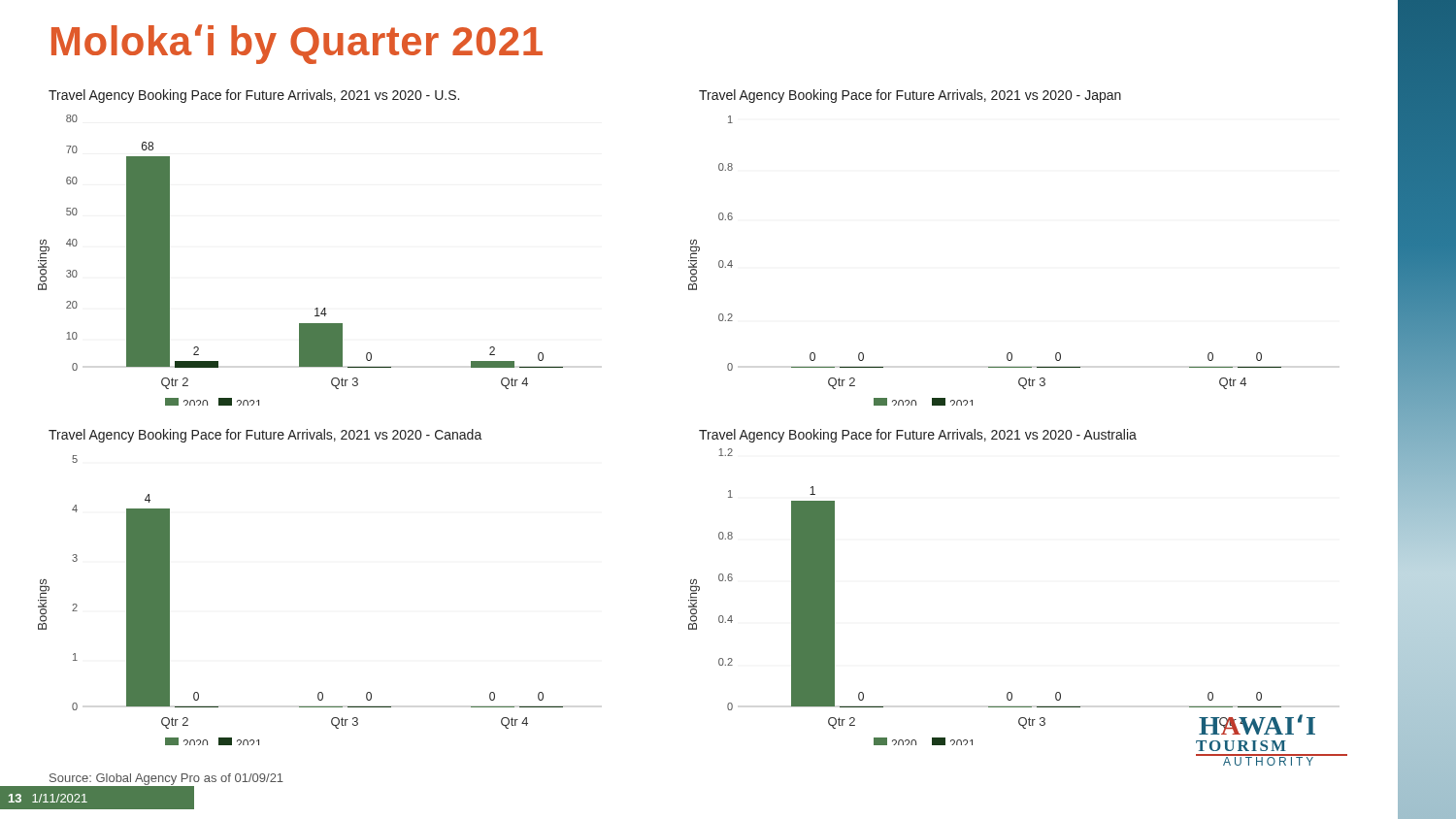Select the title containing "Molokaʻi by Quarter 2021"
Image resolution: width=1456 pixels, height=819 pixels.
point(296,41)
